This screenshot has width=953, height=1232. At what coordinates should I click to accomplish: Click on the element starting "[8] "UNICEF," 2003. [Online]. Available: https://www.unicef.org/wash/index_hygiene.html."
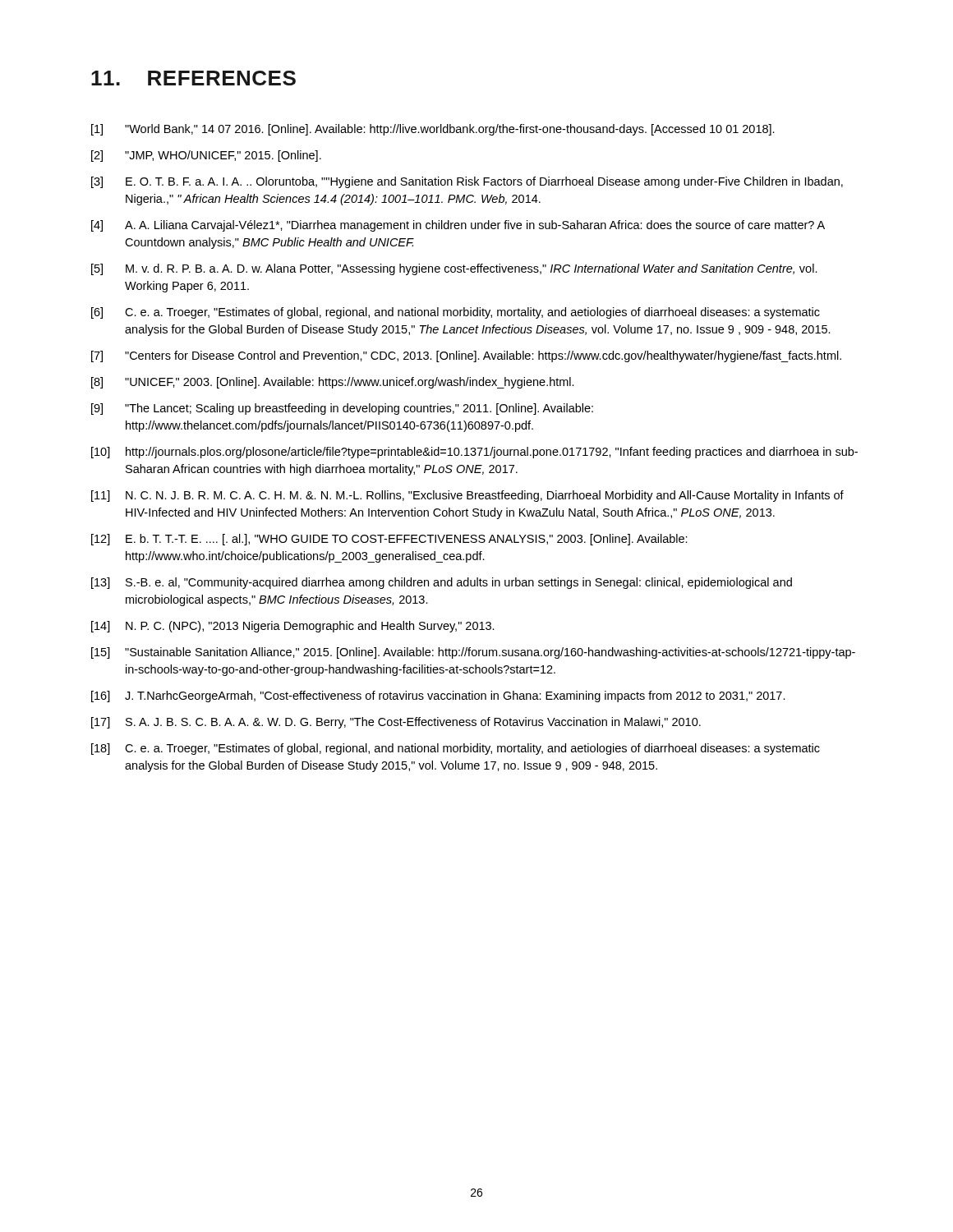click(476, 382)
